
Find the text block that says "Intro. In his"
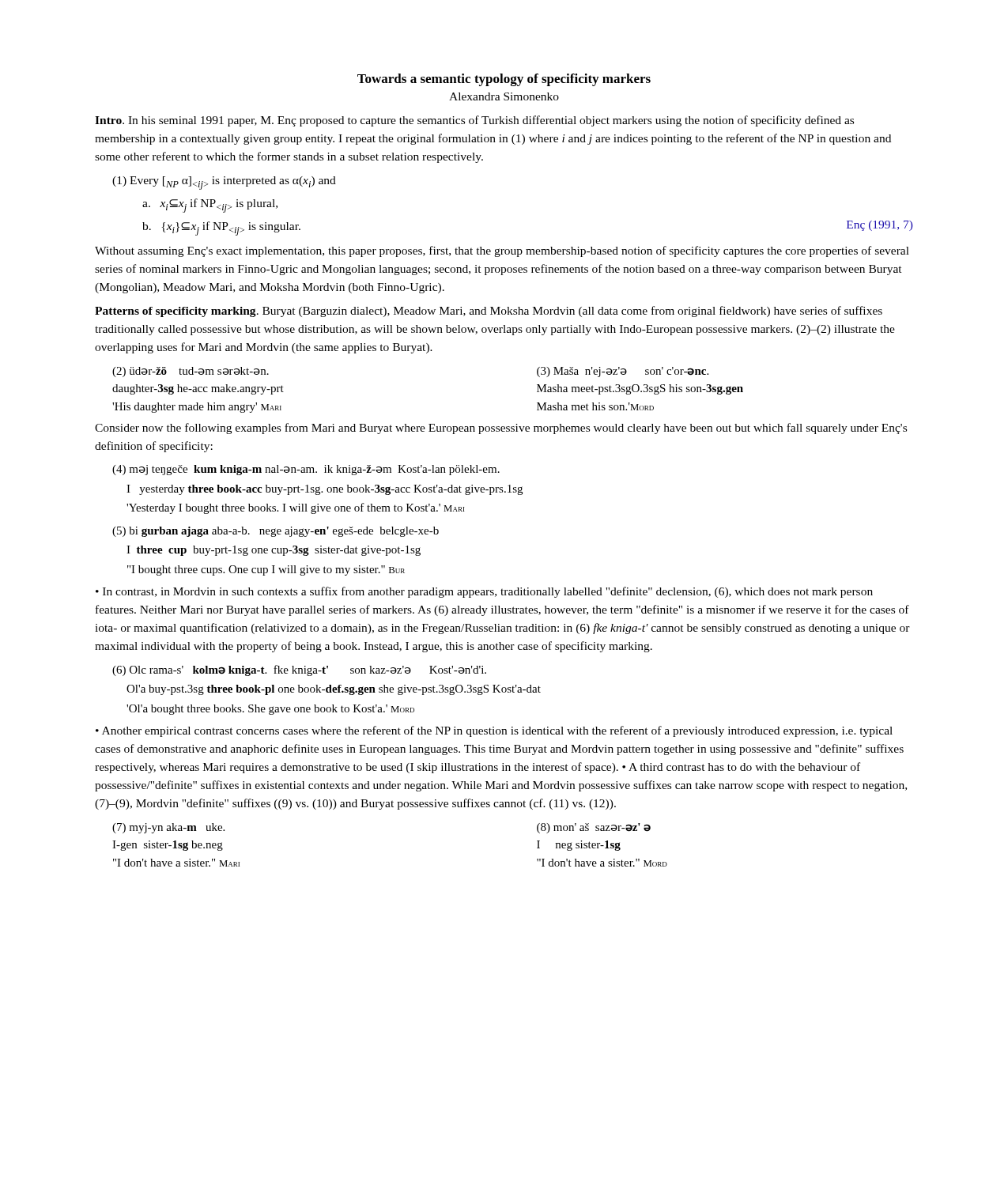pos(493,138)
